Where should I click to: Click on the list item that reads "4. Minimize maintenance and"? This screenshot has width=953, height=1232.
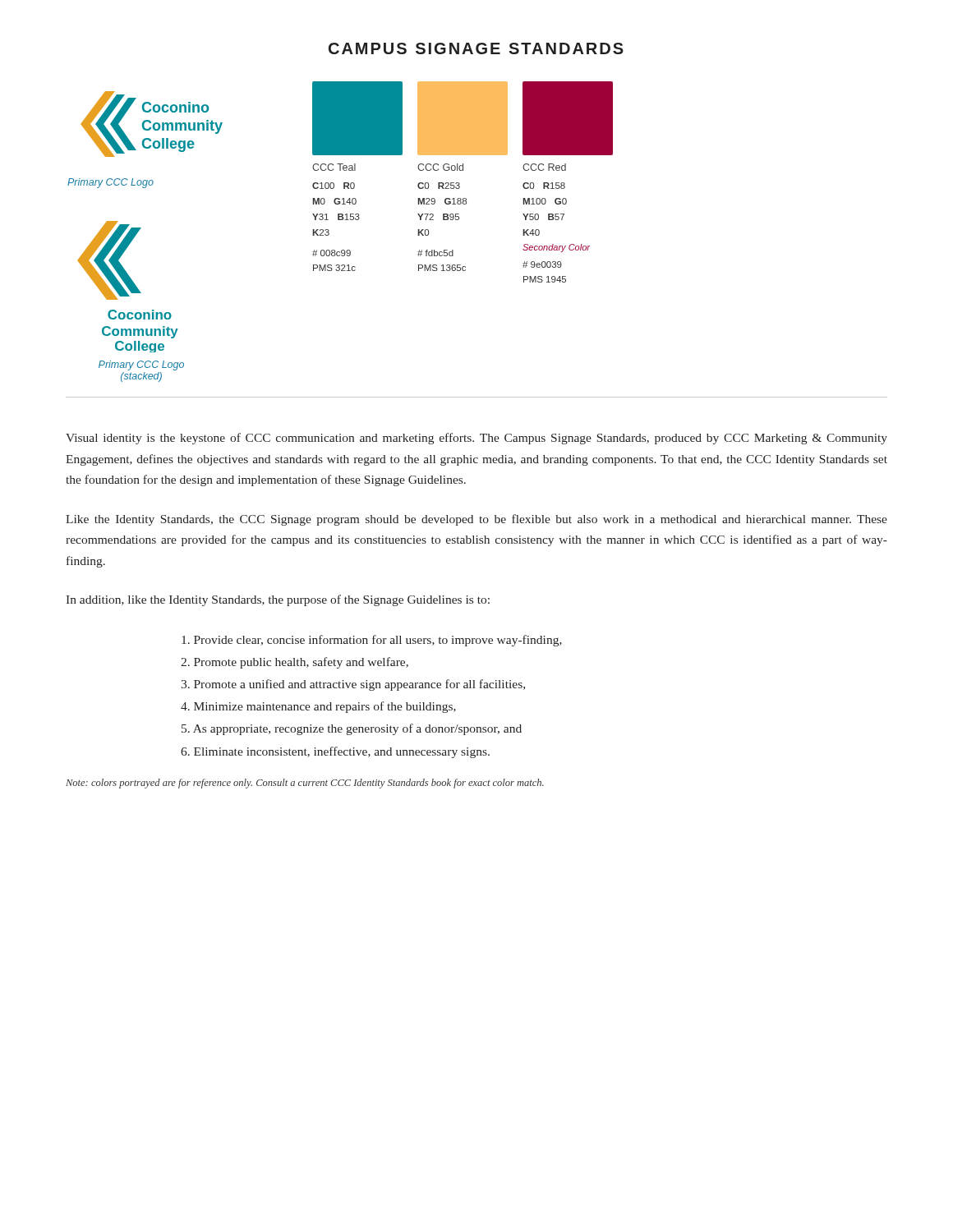(x=318, y=706)
